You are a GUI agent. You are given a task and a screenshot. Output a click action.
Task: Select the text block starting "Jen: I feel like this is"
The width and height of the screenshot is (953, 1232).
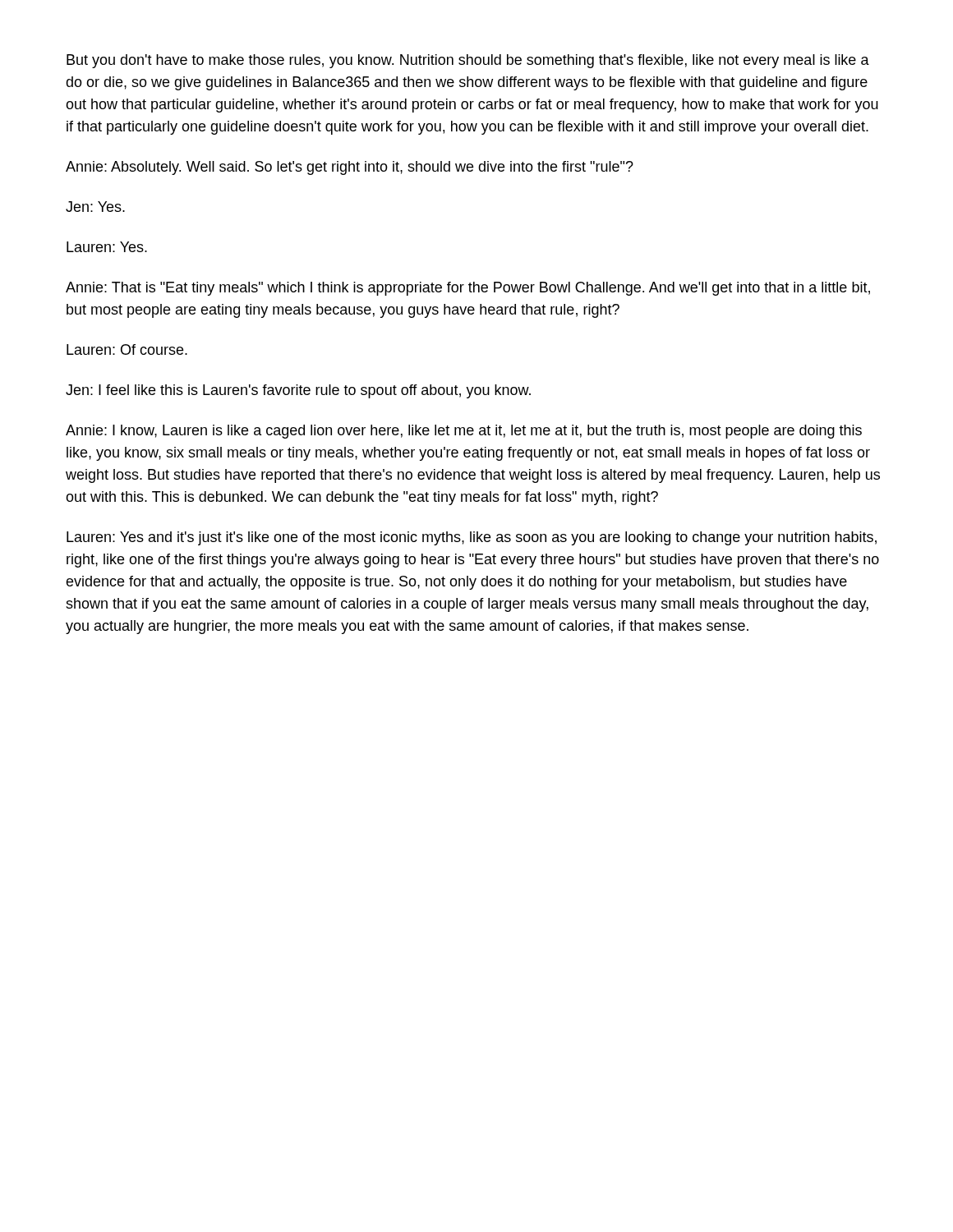tap(299, 390)
